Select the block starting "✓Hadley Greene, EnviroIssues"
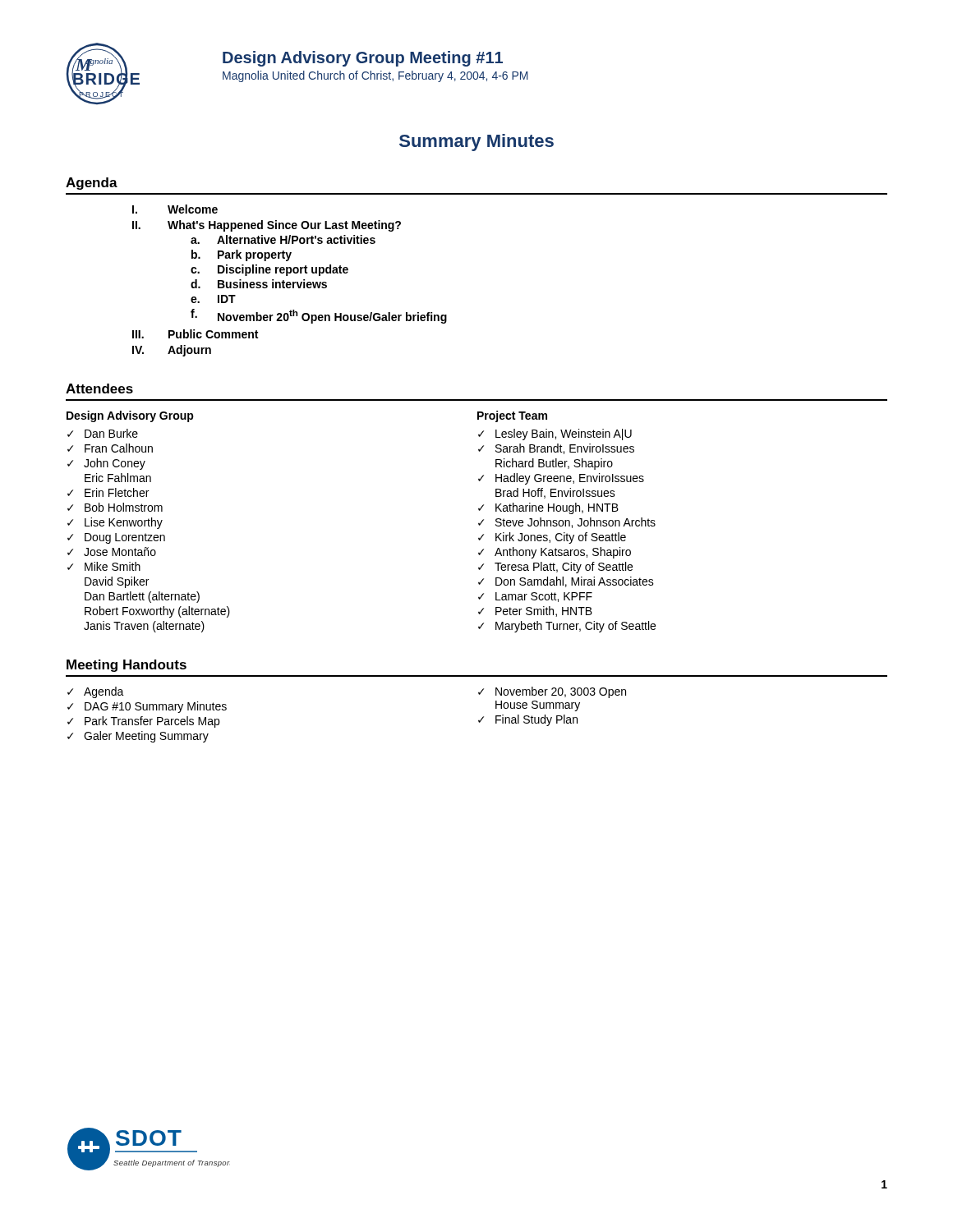Screen dimensions: 1232x953 pos(560,478)
